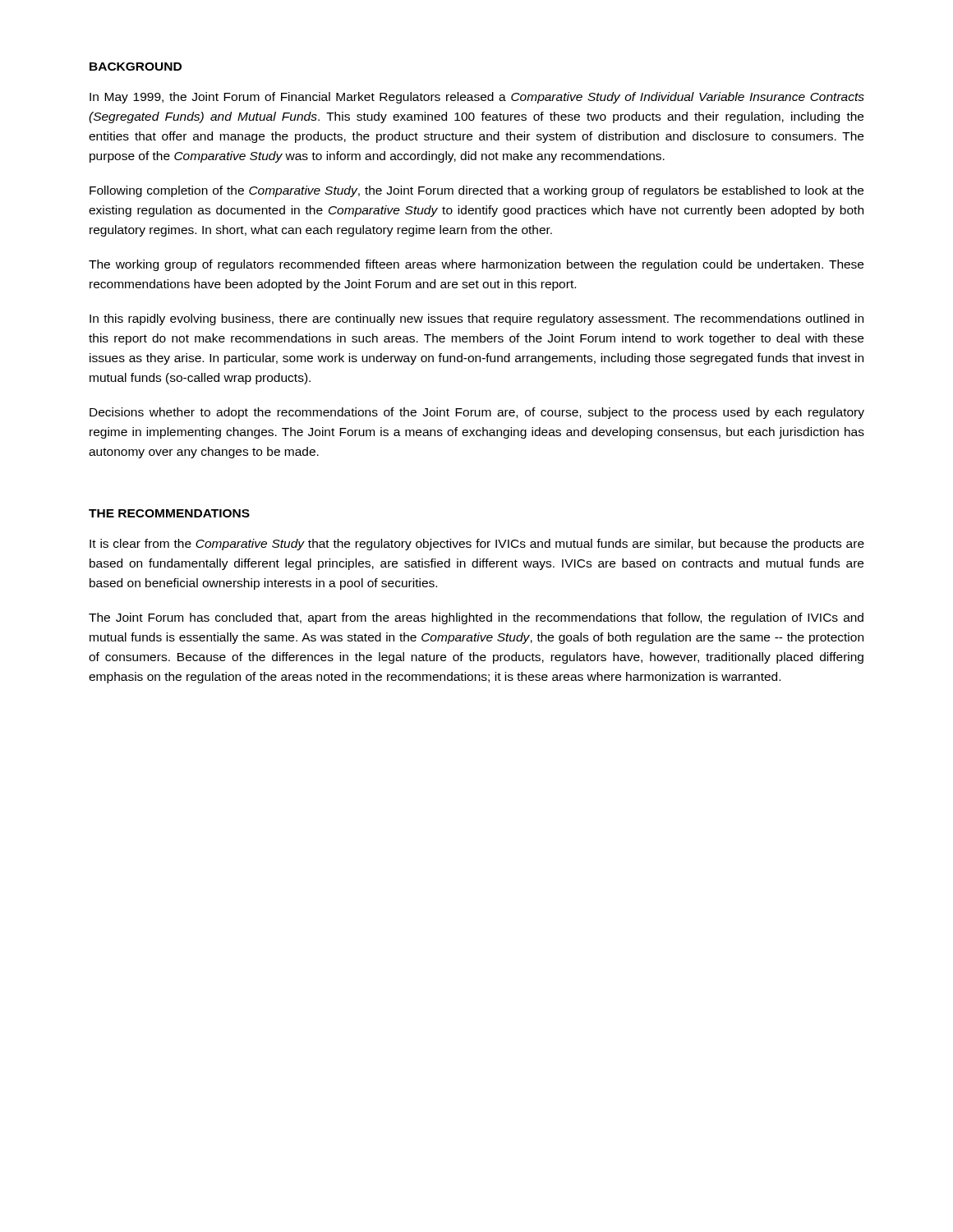Where is the passage that starts "Decisions whether to adopt the recommendations of the"?
Screen dimensions: 1232x953
[x=476, y=432]
